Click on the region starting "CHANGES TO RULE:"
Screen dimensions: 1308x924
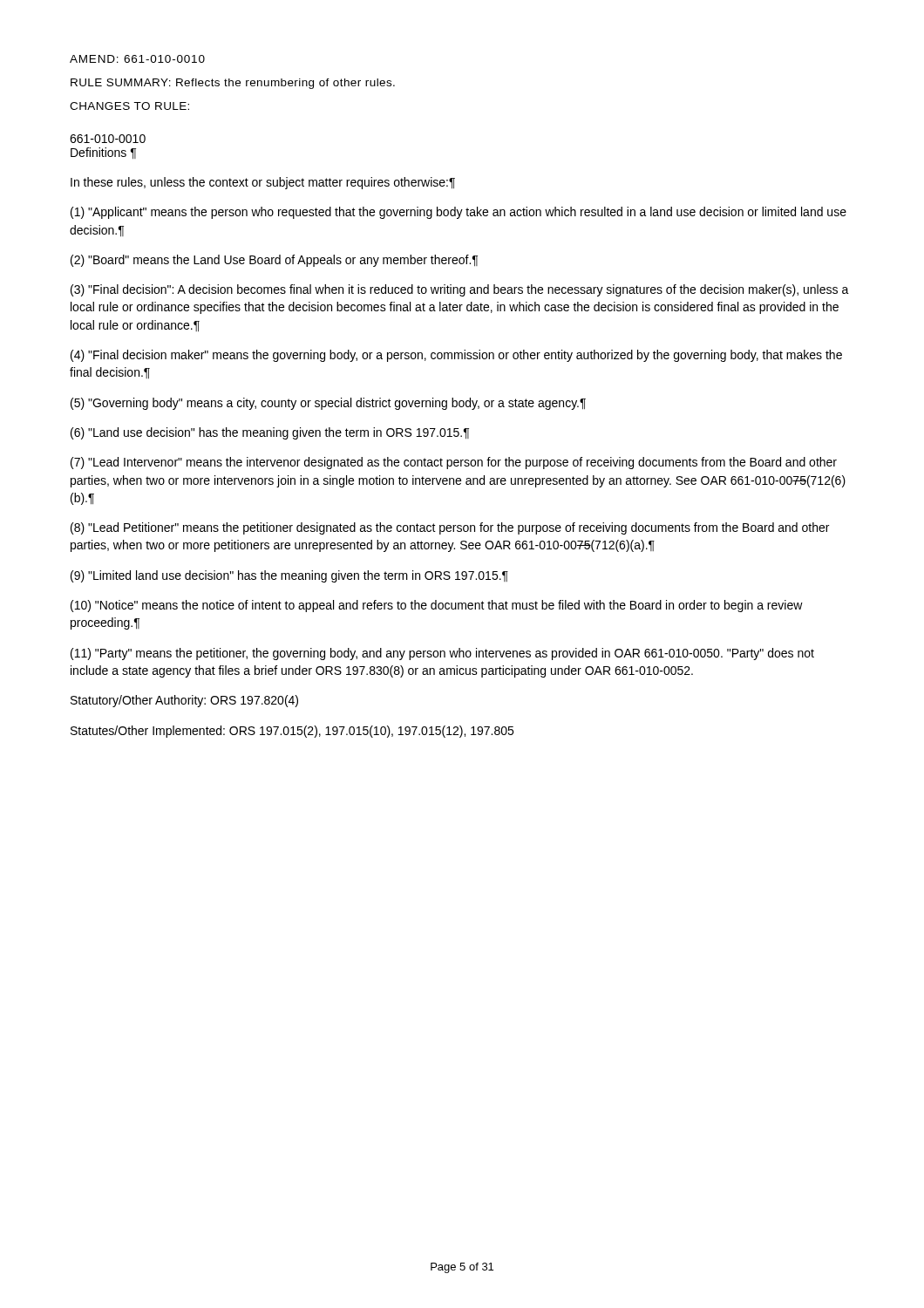[x=130, y=106]
